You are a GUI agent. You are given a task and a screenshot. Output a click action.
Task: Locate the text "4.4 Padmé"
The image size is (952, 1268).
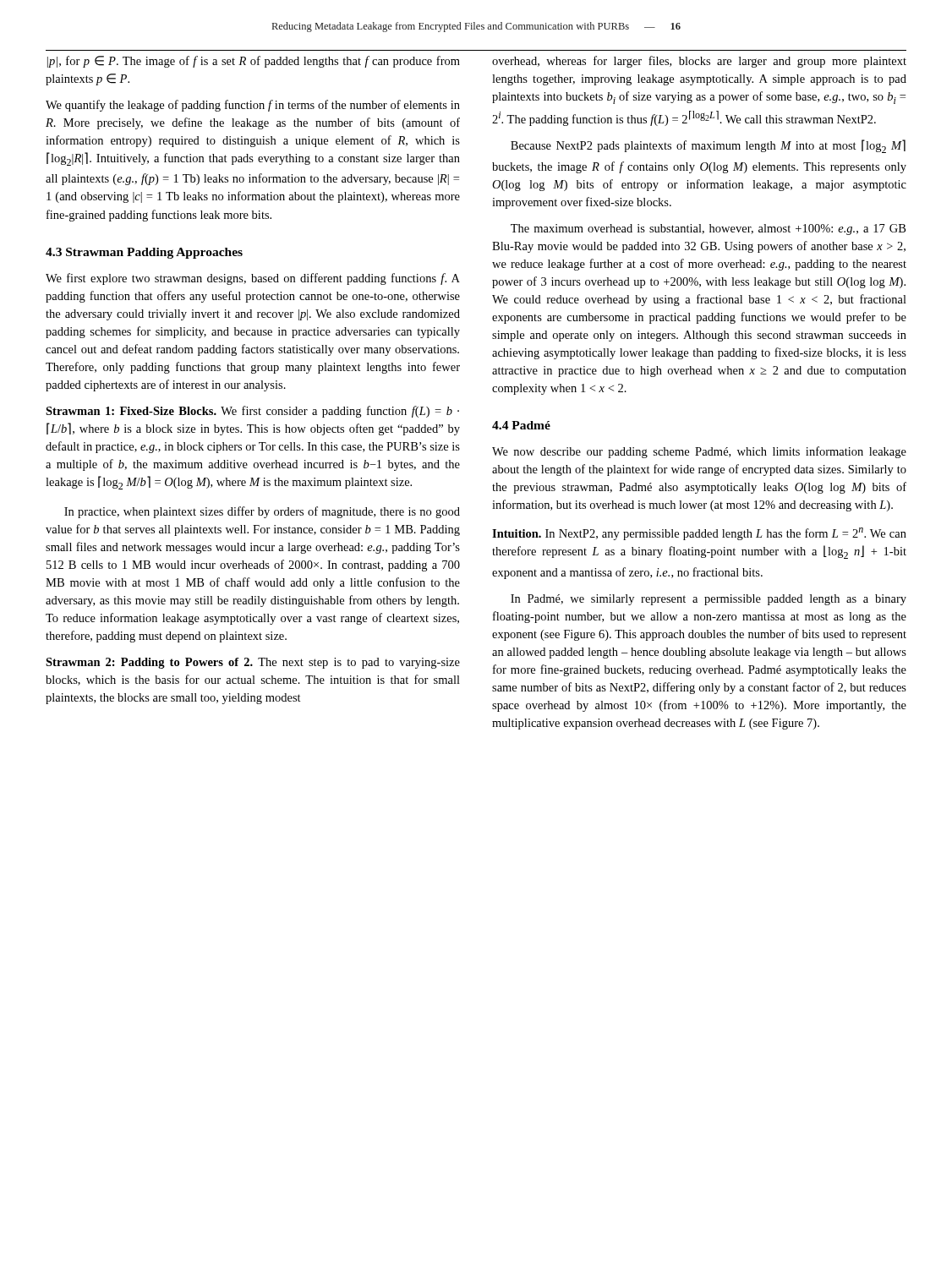(x=521, y=425)
